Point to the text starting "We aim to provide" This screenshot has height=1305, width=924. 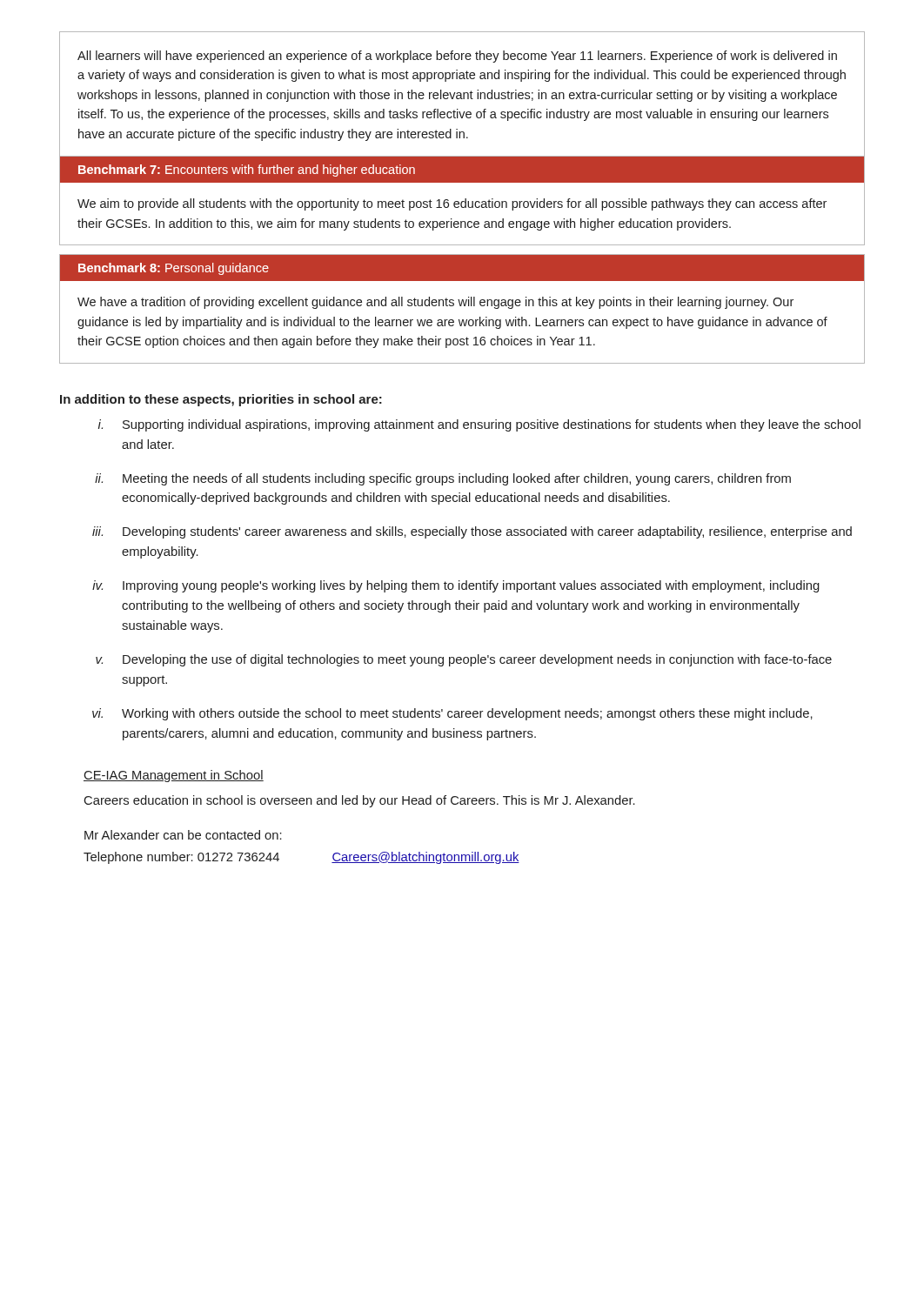coord(452,214)
